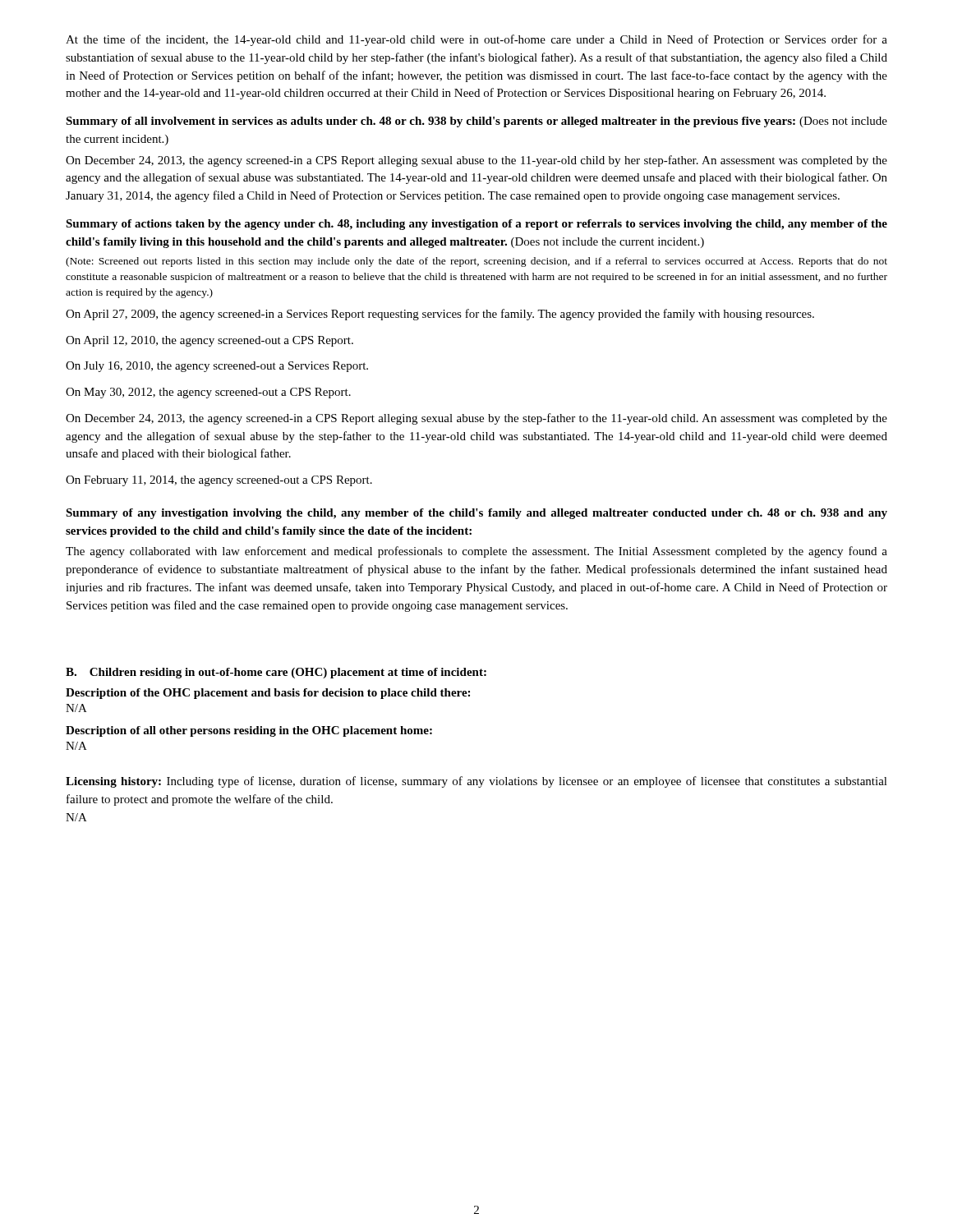Find the block starting "B. Children residing"

[x=276, y=672]
